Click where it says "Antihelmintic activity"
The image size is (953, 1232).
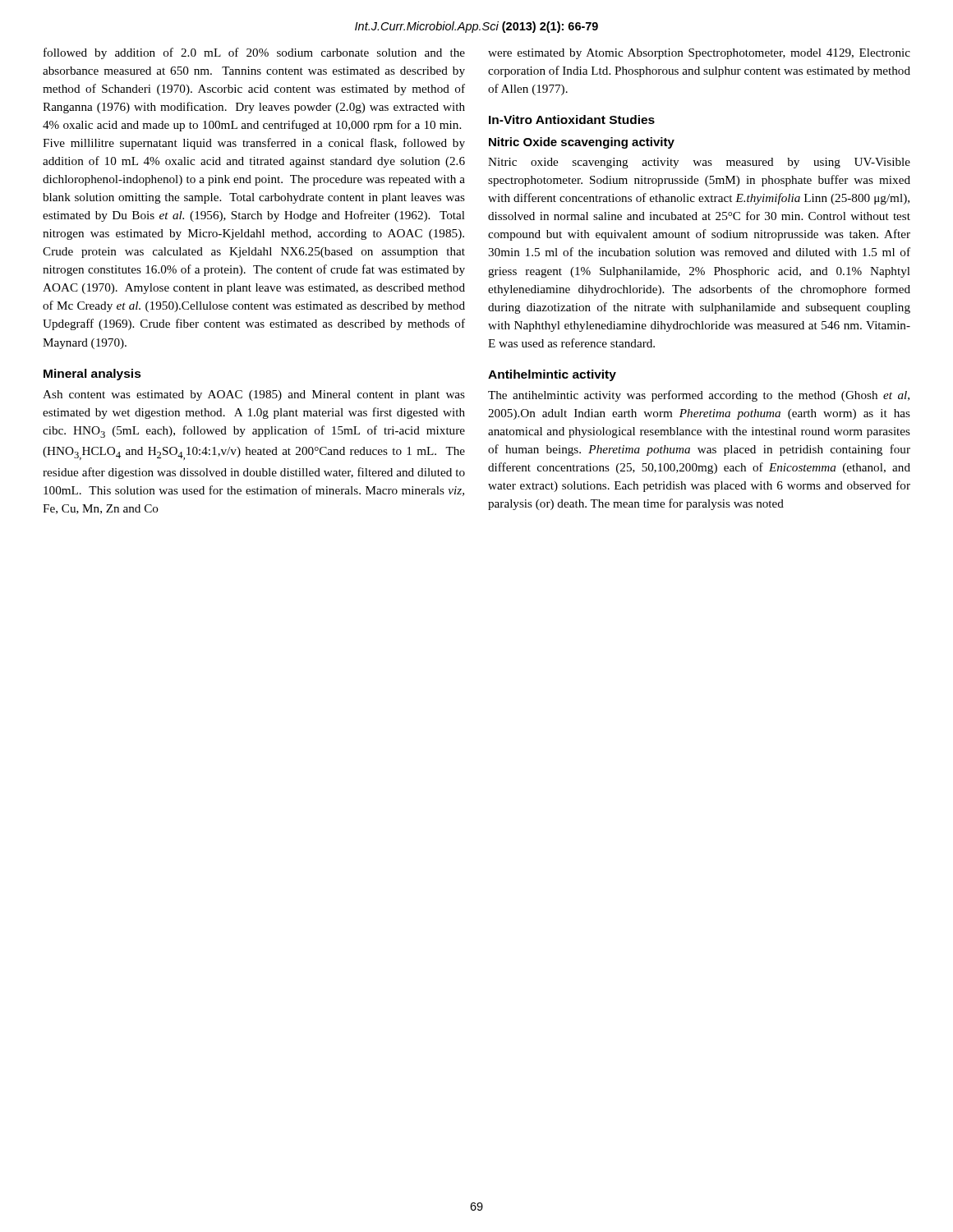click(552, 374)
